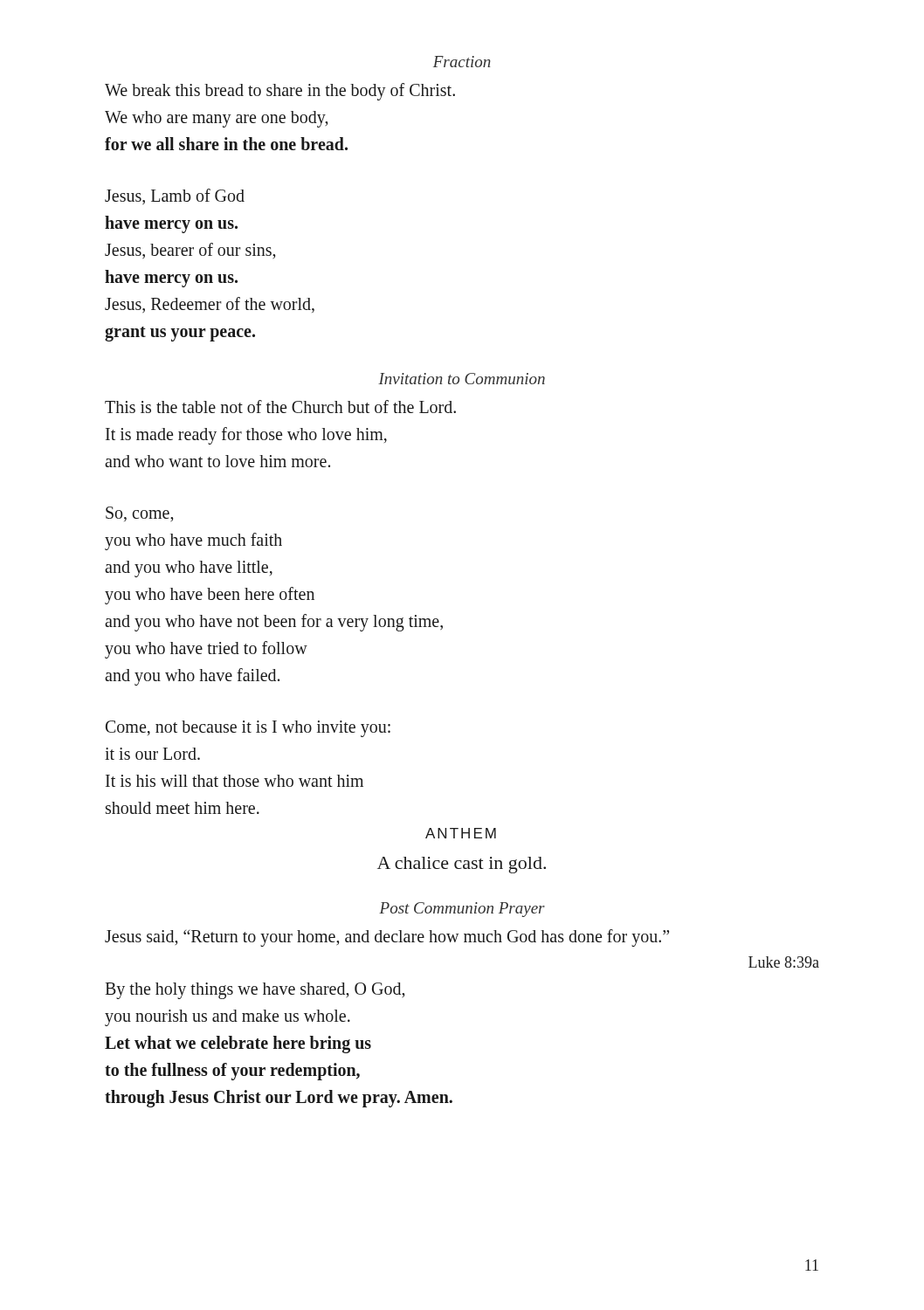Locate the text "A chalice cast in gold."
Viewport: 924px width, 1310px height.
click(x=462, y=863)
